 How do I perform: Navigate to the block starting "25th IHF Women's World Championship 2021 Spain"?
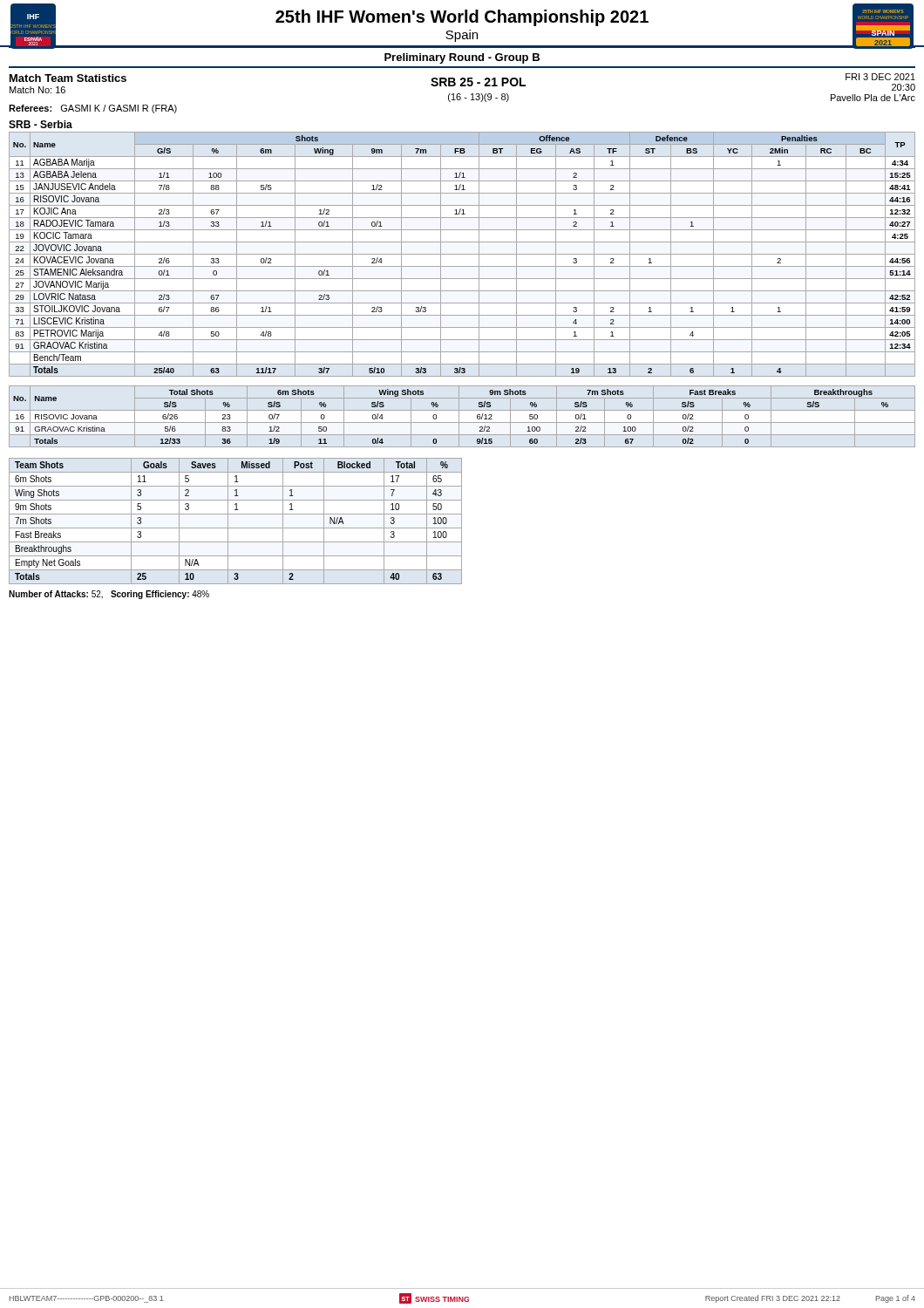point(462,24)
